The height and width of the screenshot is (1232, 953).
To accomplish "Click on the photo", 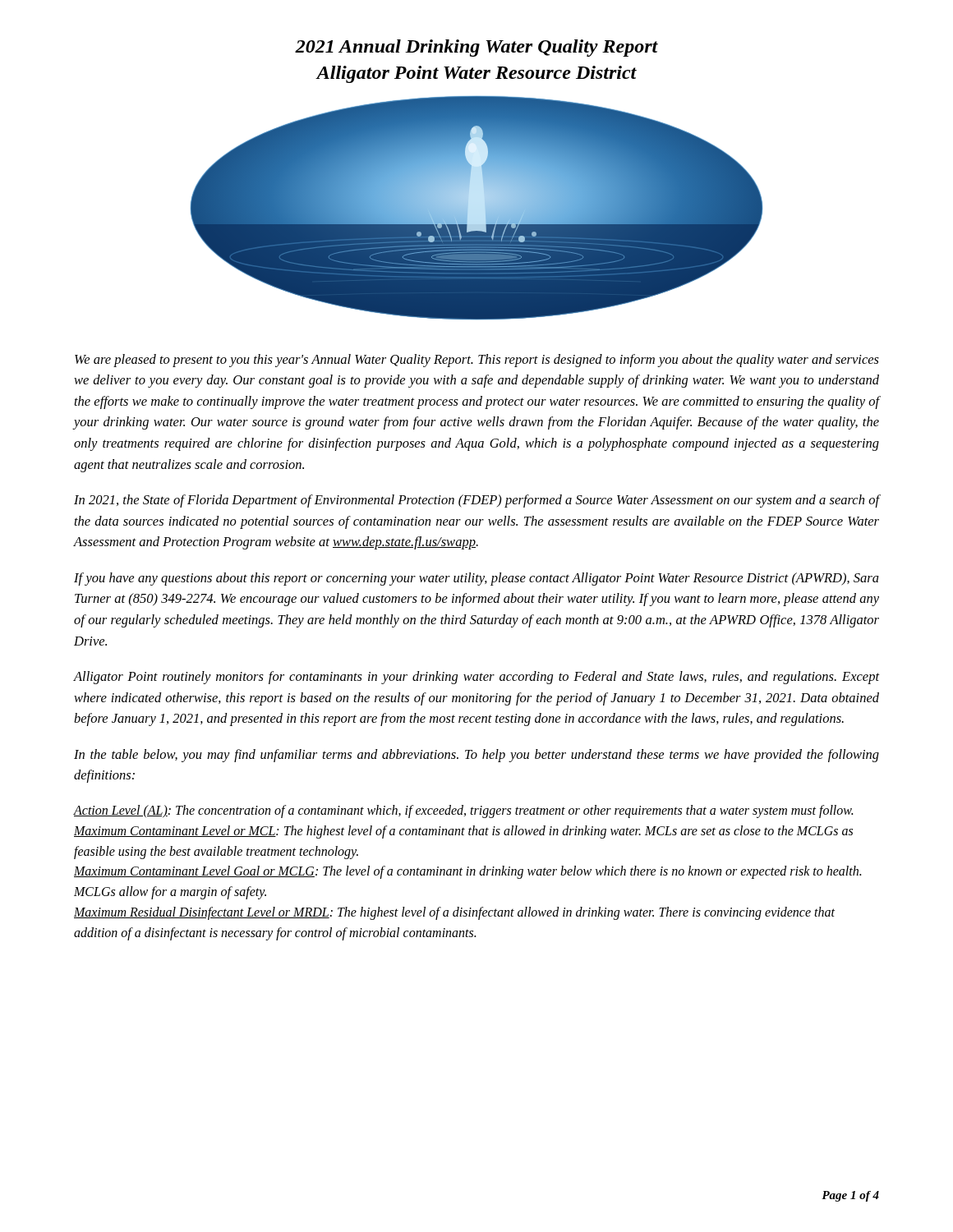I will (476, 209).
